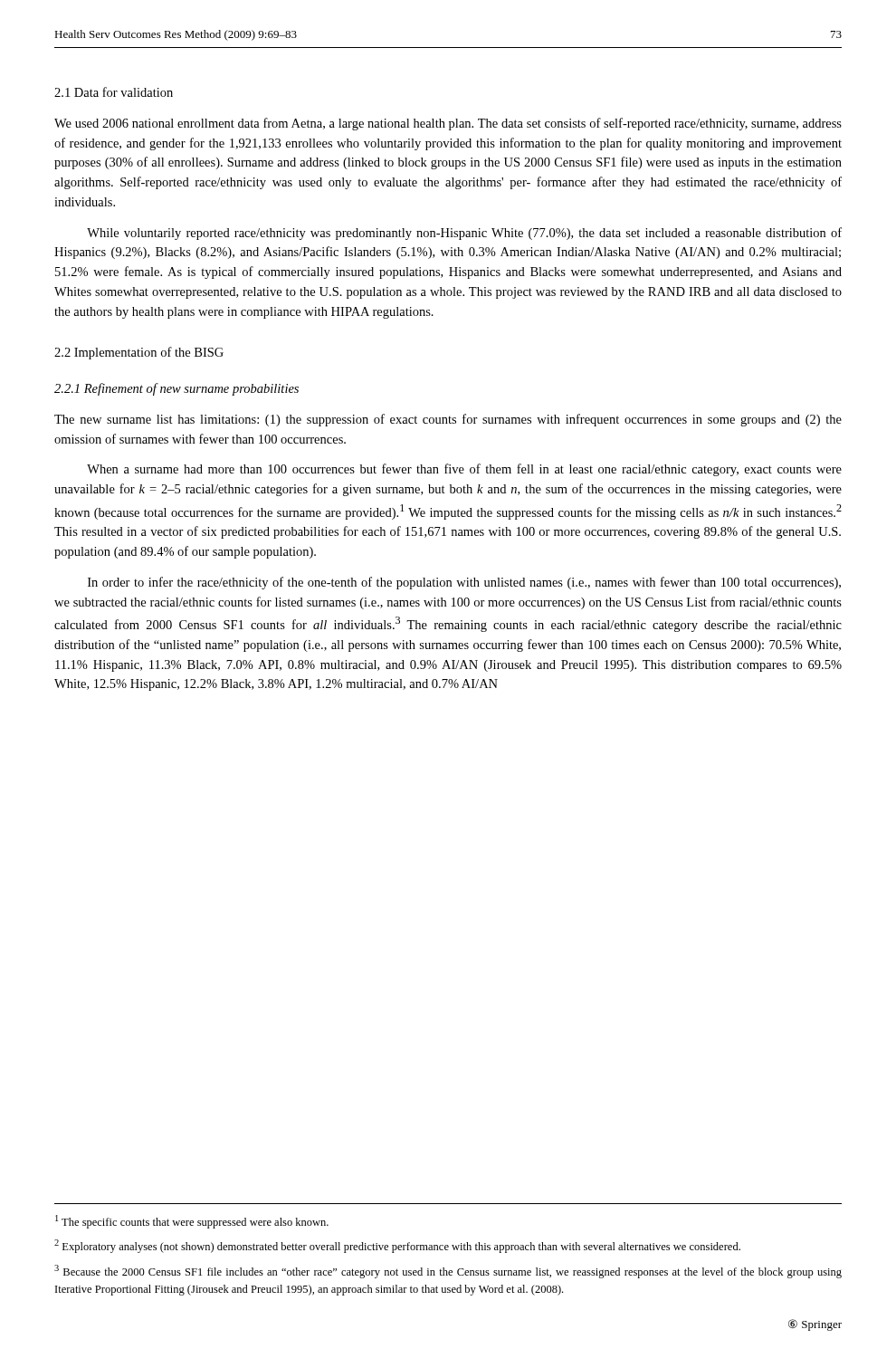Find the footnote with the text "3 Because the 2000 Census SF1"
Screen dimensions: 1358x896
click(448, 1280)
